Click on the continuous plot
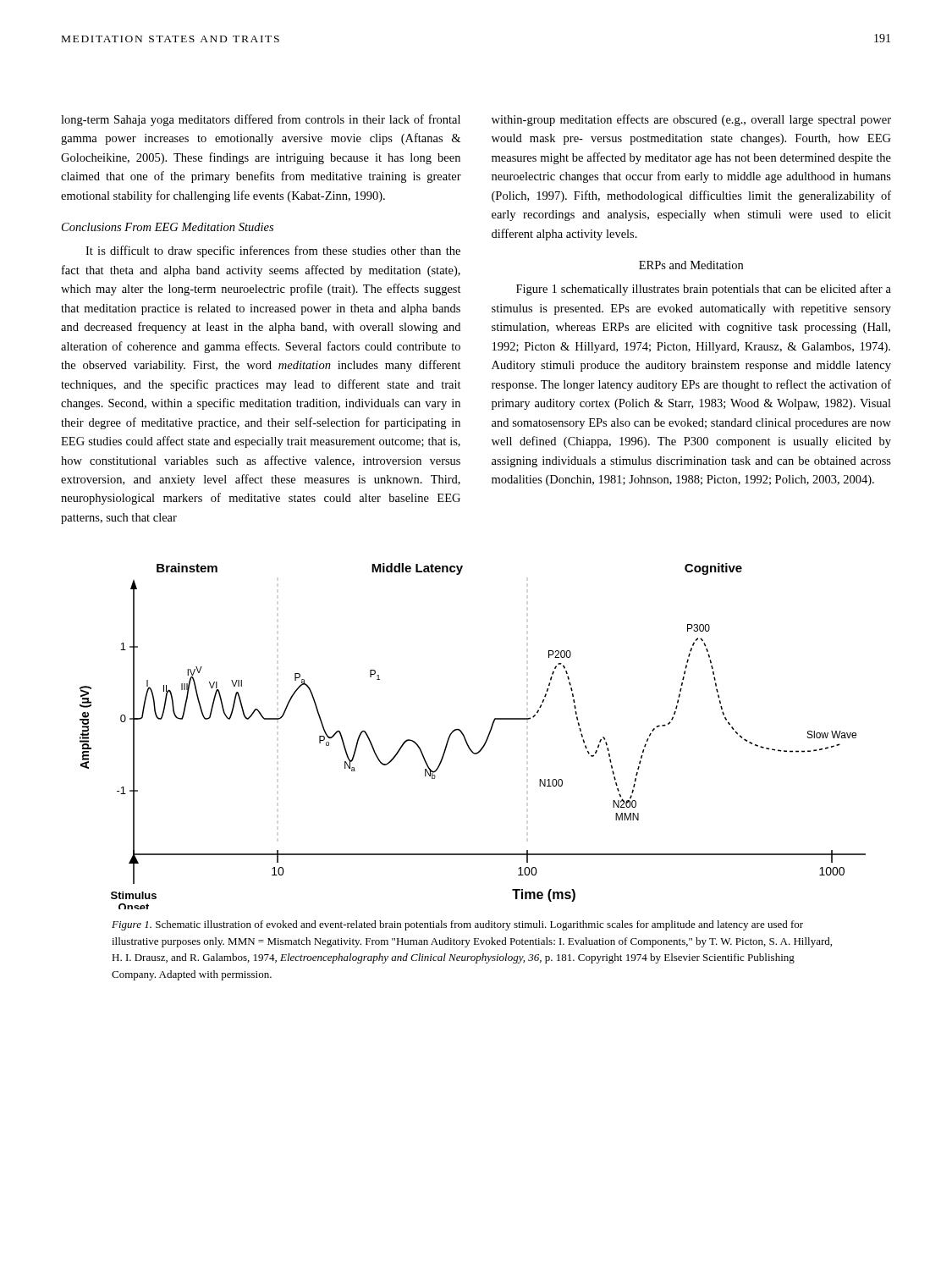 point(476,732)
